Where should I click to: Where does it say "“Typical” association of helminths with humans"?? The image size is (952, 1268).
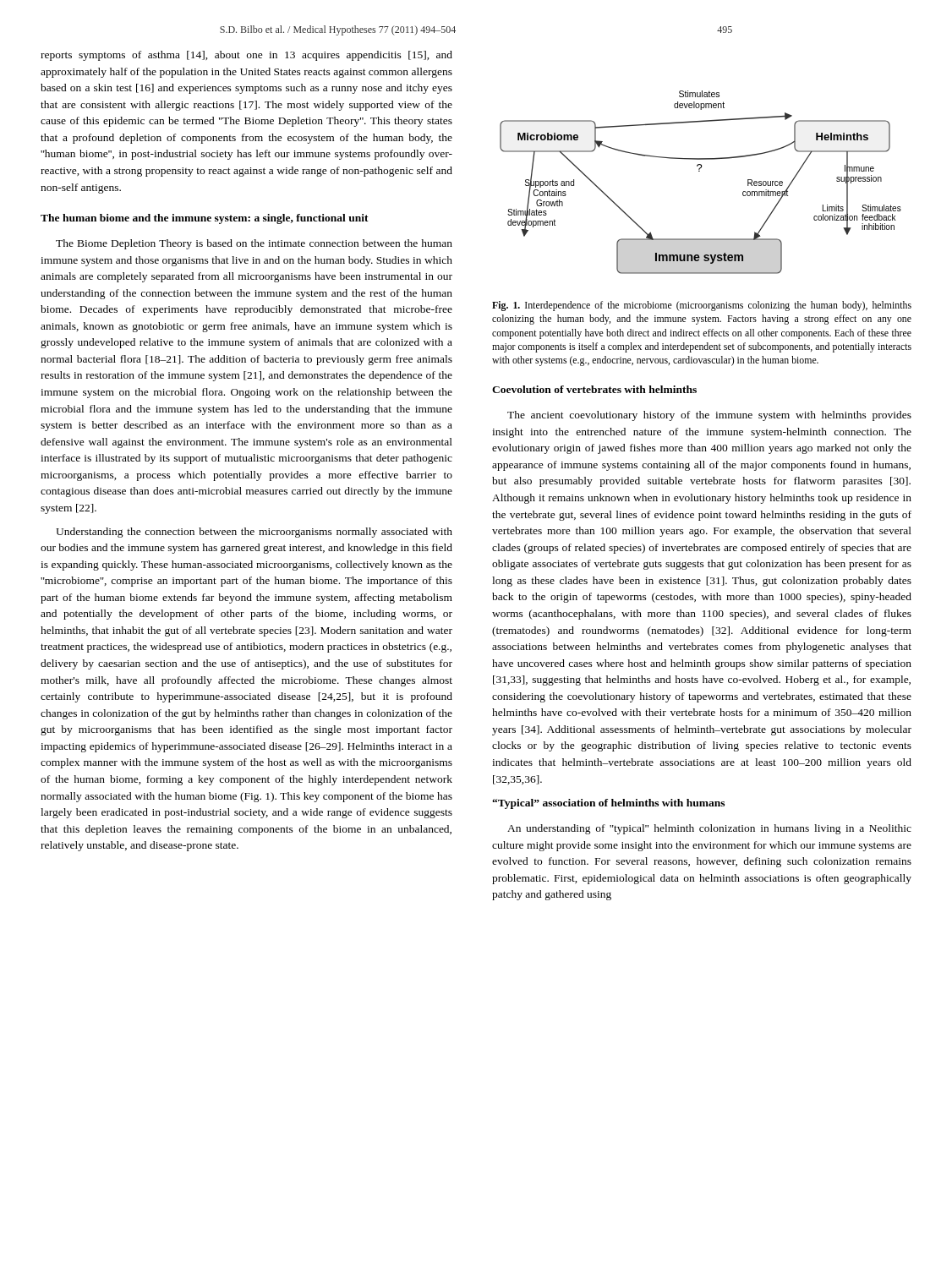coord(609,803)
